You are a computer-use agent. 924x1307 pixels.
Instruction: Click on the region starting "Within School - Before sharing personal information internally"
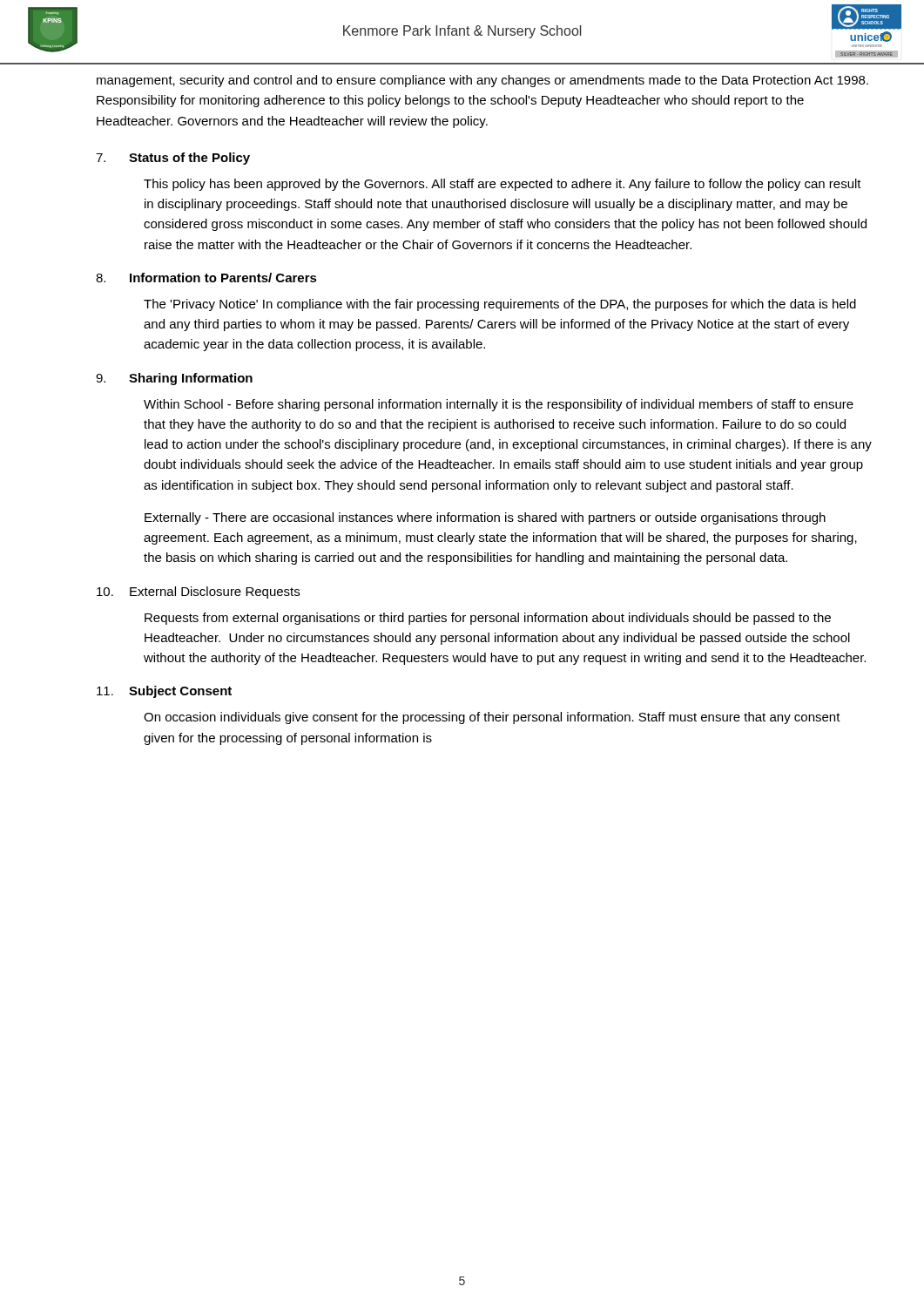pos(508,444)
